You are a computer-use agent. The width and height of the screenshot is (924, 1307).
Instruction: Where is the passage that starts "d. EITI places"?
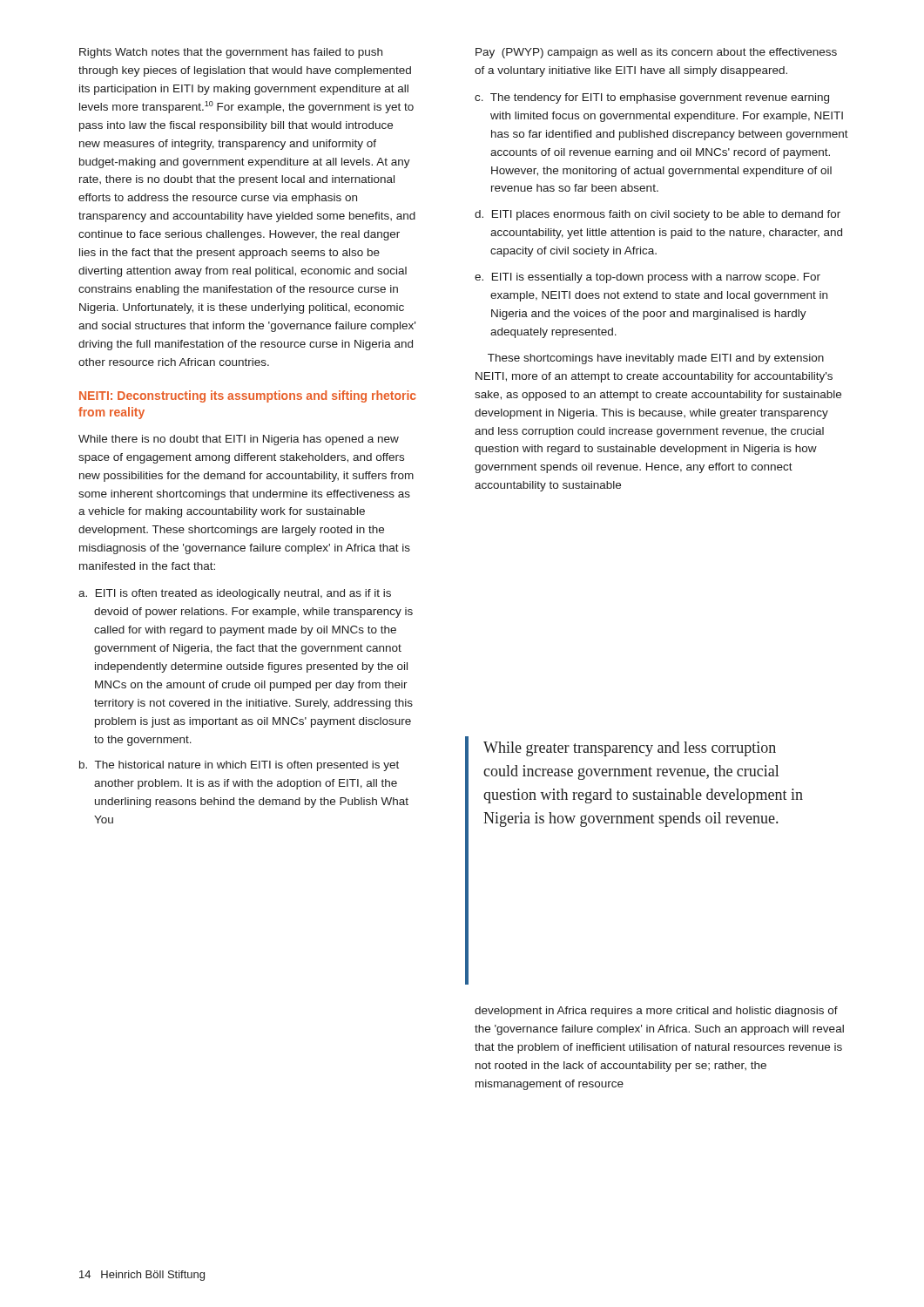[x=662, y=233]
